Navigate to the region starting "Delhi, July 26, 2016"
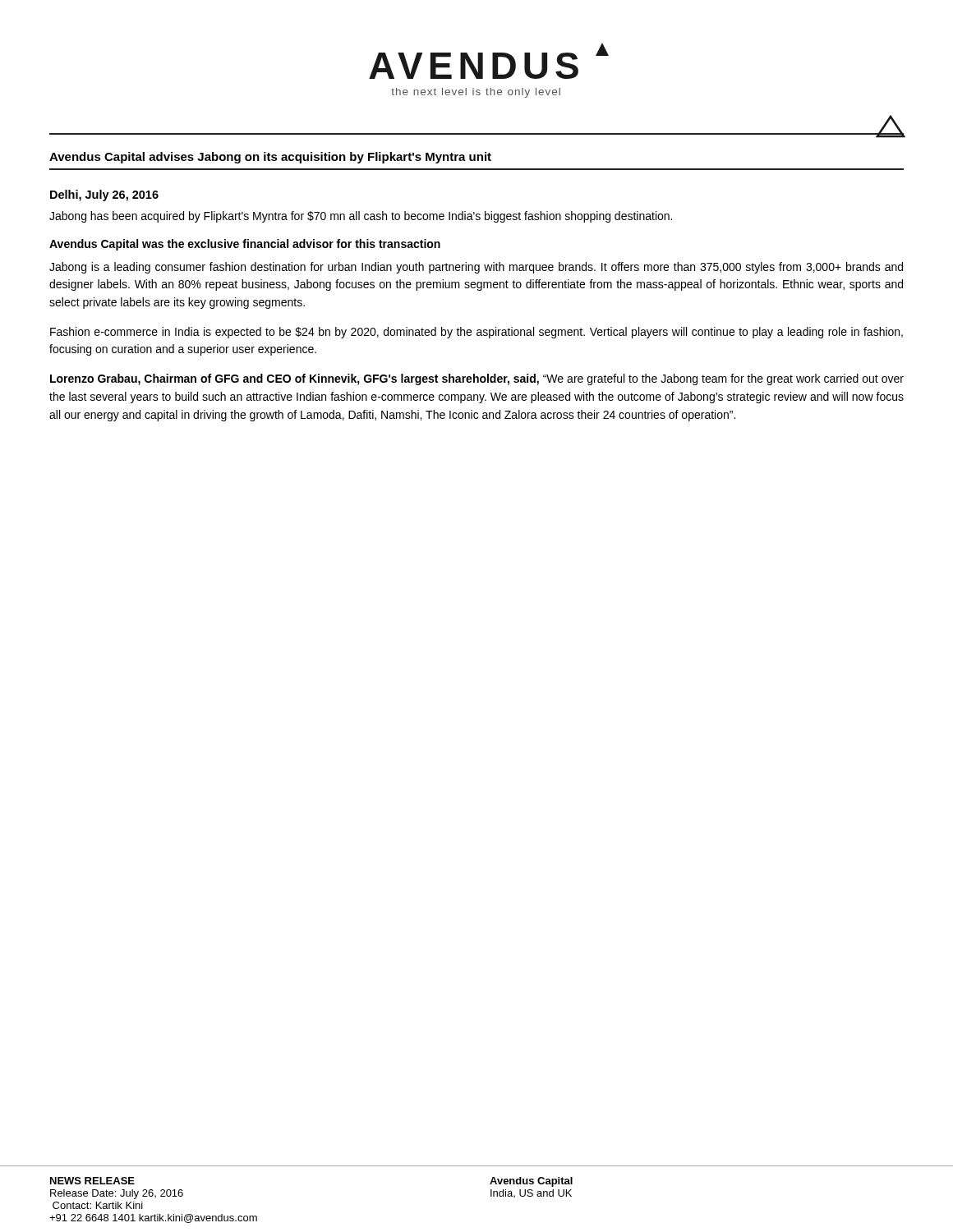This screenshot has width=953, height=1232. [104, 195]
